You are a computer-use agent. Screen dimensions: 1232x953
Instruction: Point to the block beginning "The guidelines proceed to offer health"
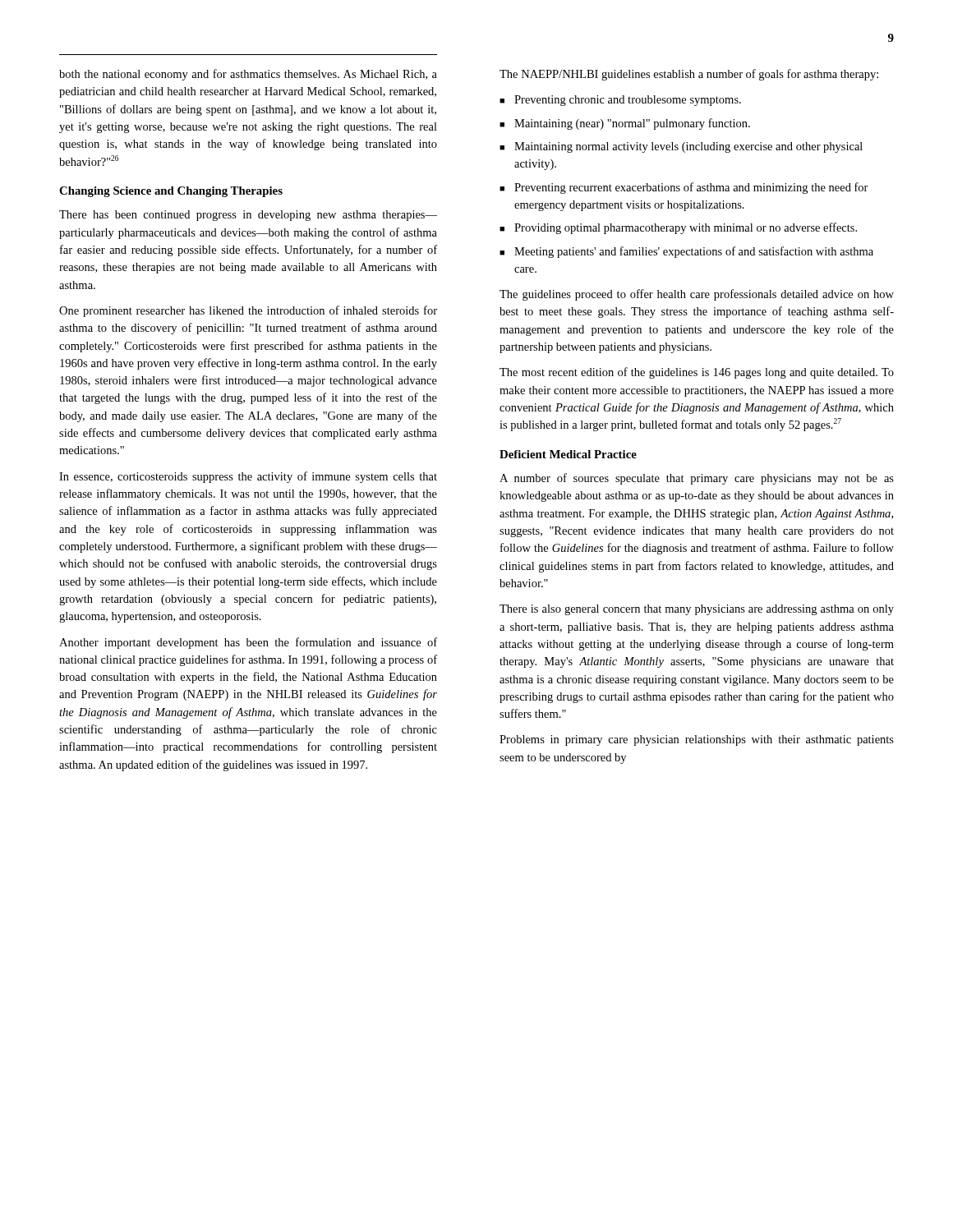(x=697, y=320)
